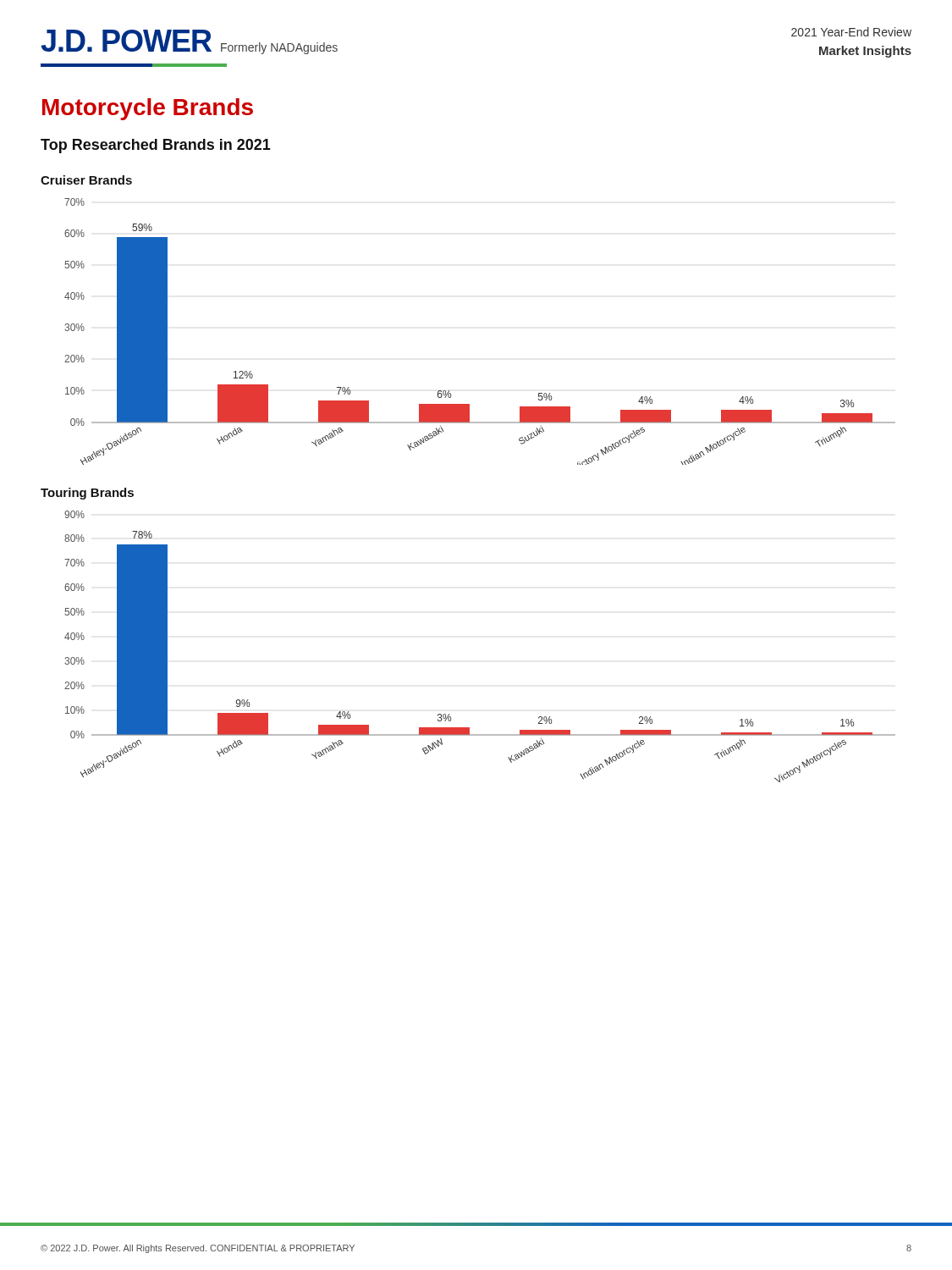
Task: Find the block starting "Top Researched Brands"
Action: pos(156,145)
